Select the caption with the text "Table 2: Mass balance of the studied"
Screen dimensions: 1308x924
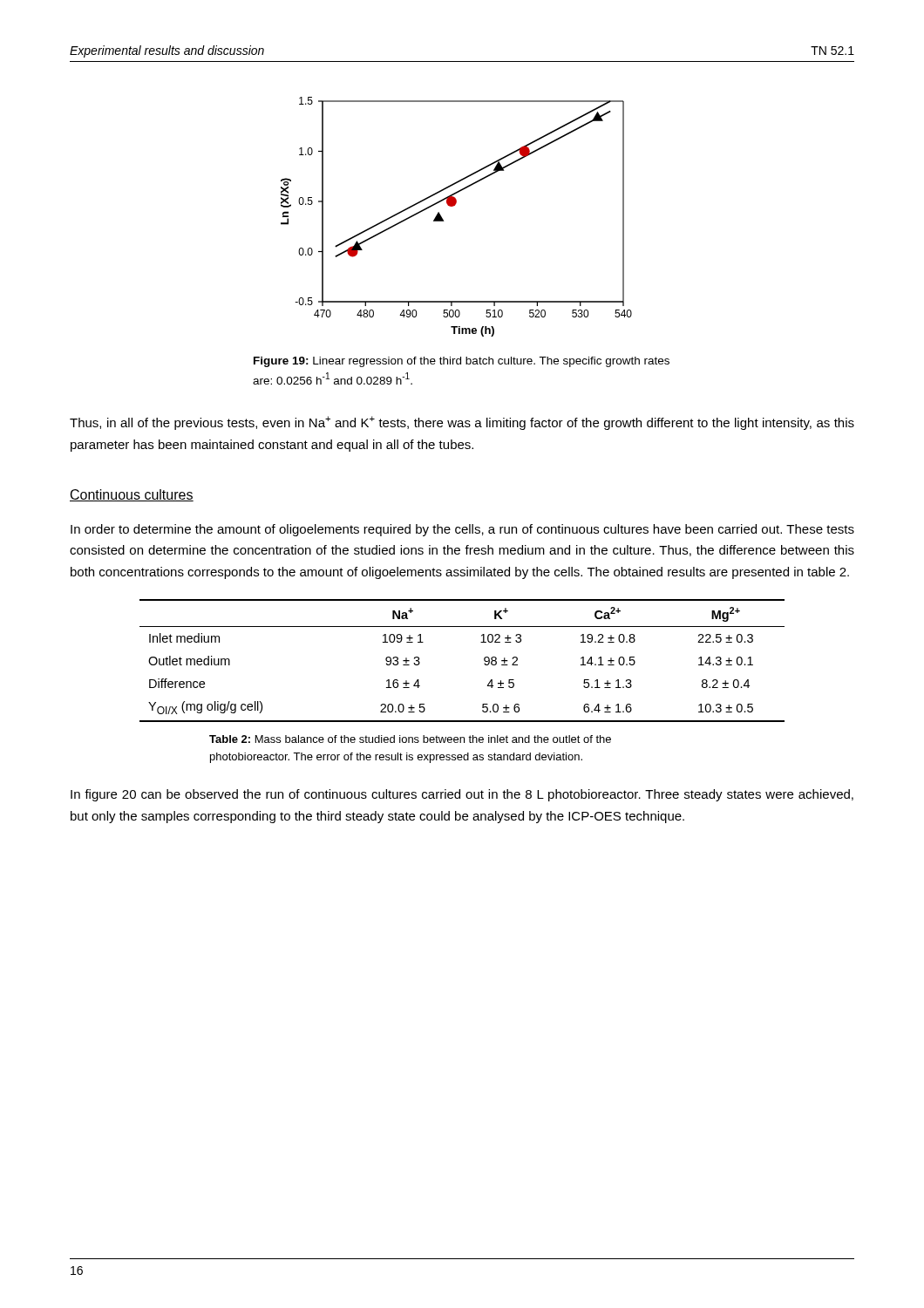[x=410, y=748]
